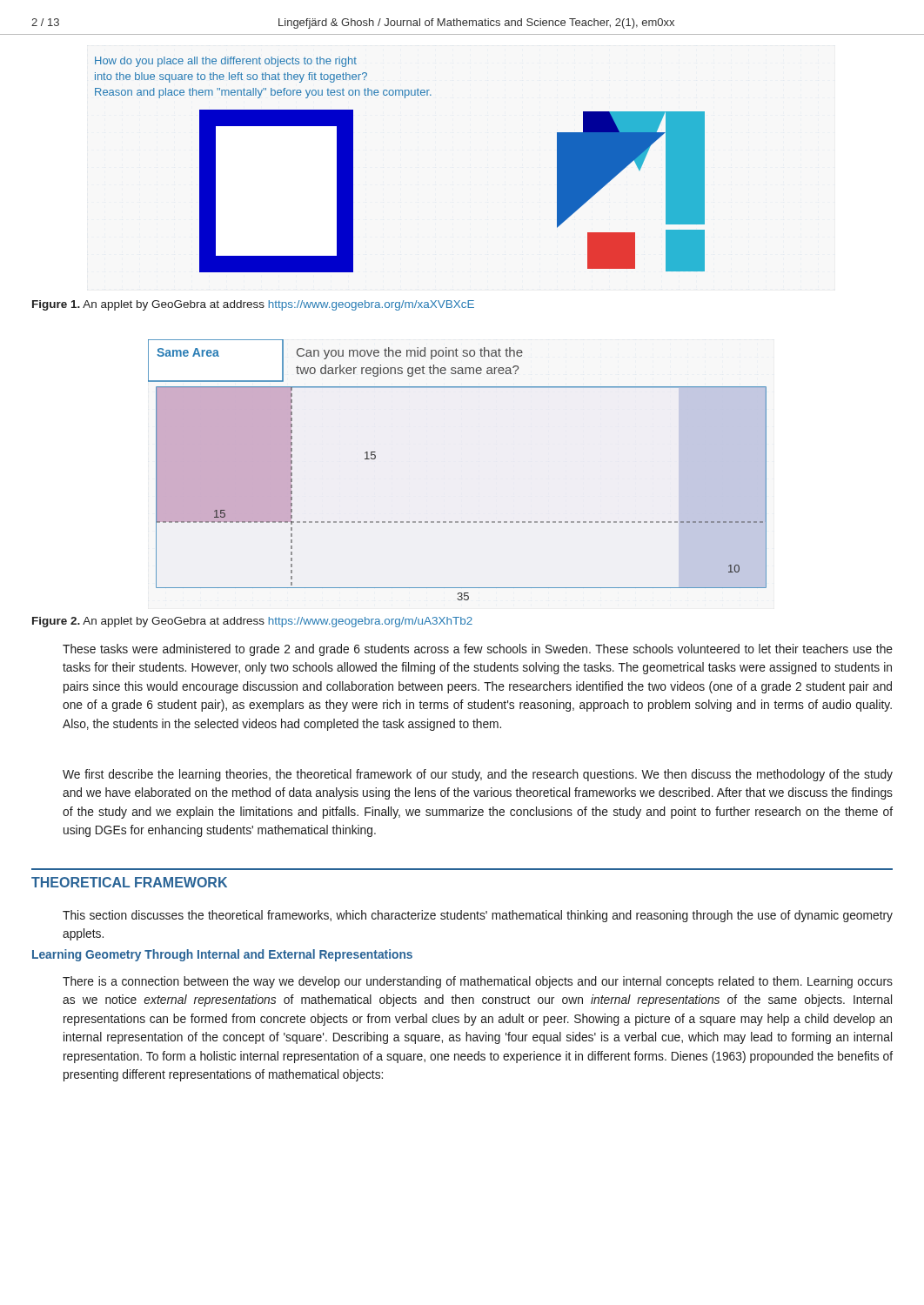Screen dimensions: 1305x924
Task: Select the element starting "Figure 1. An applet by"
Action: pos(253,304)
